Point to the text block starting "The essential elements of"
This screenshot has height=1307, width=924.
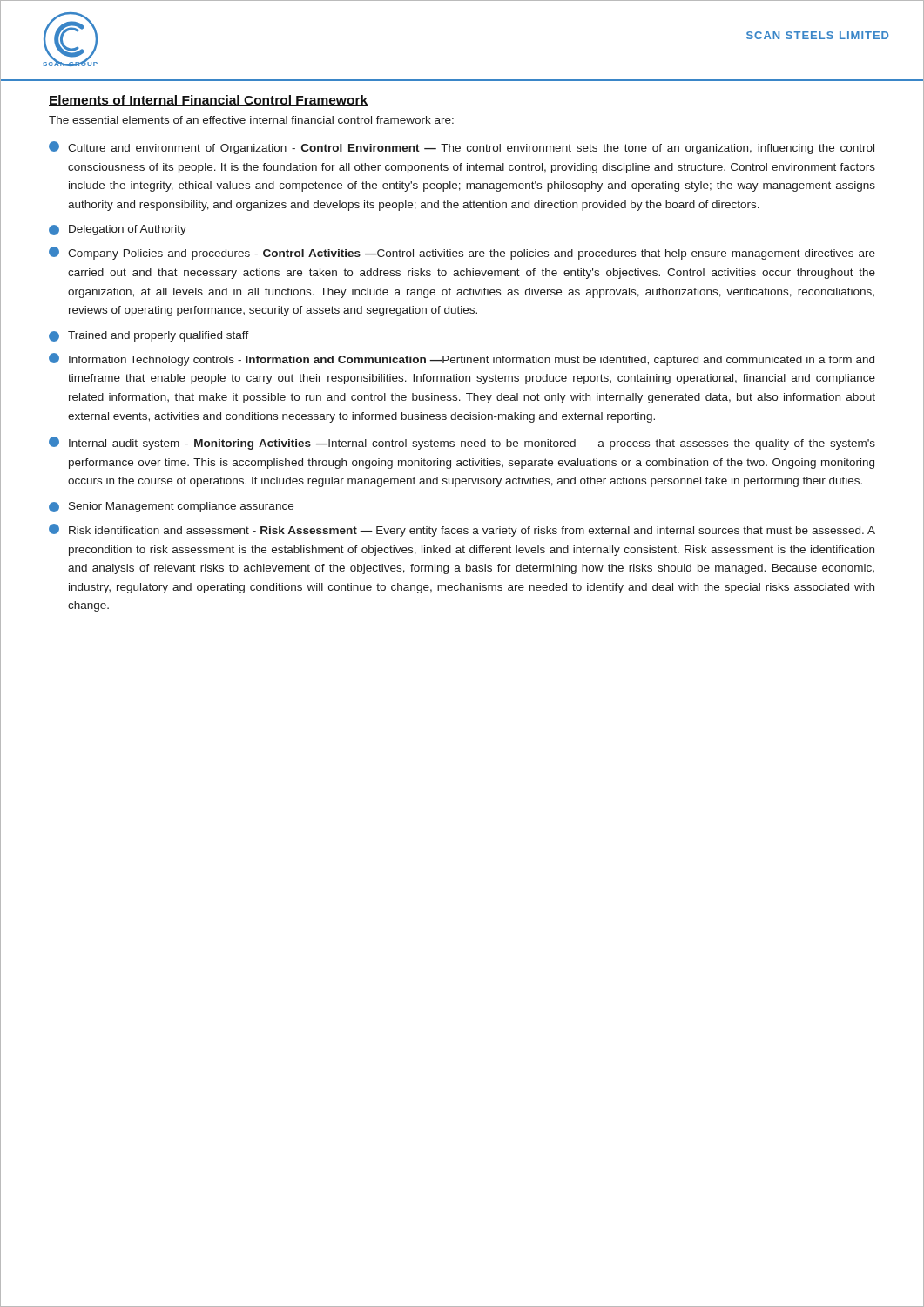[x=252, y=120]
